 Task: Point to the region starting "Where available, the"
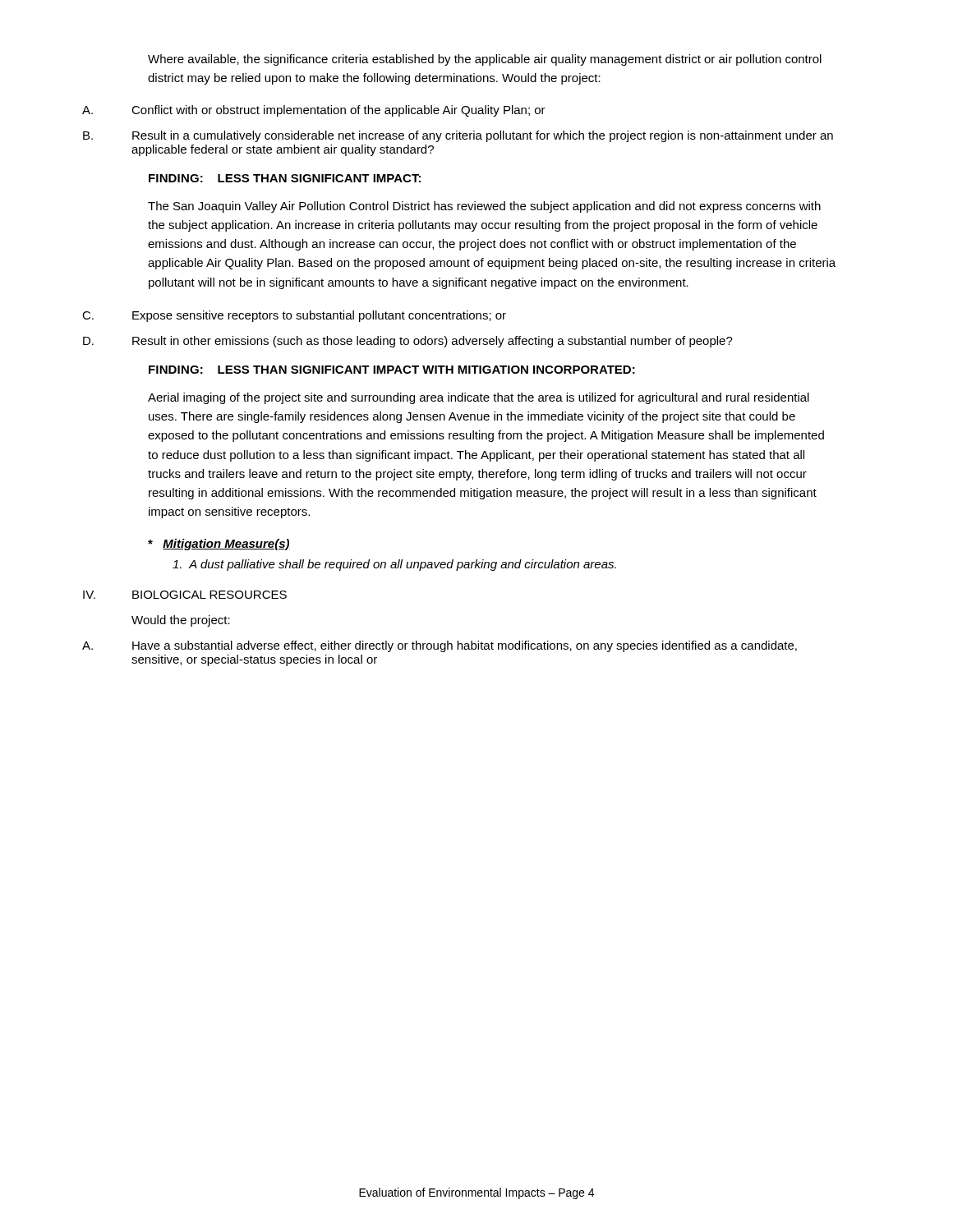click(x=485, y=68)
